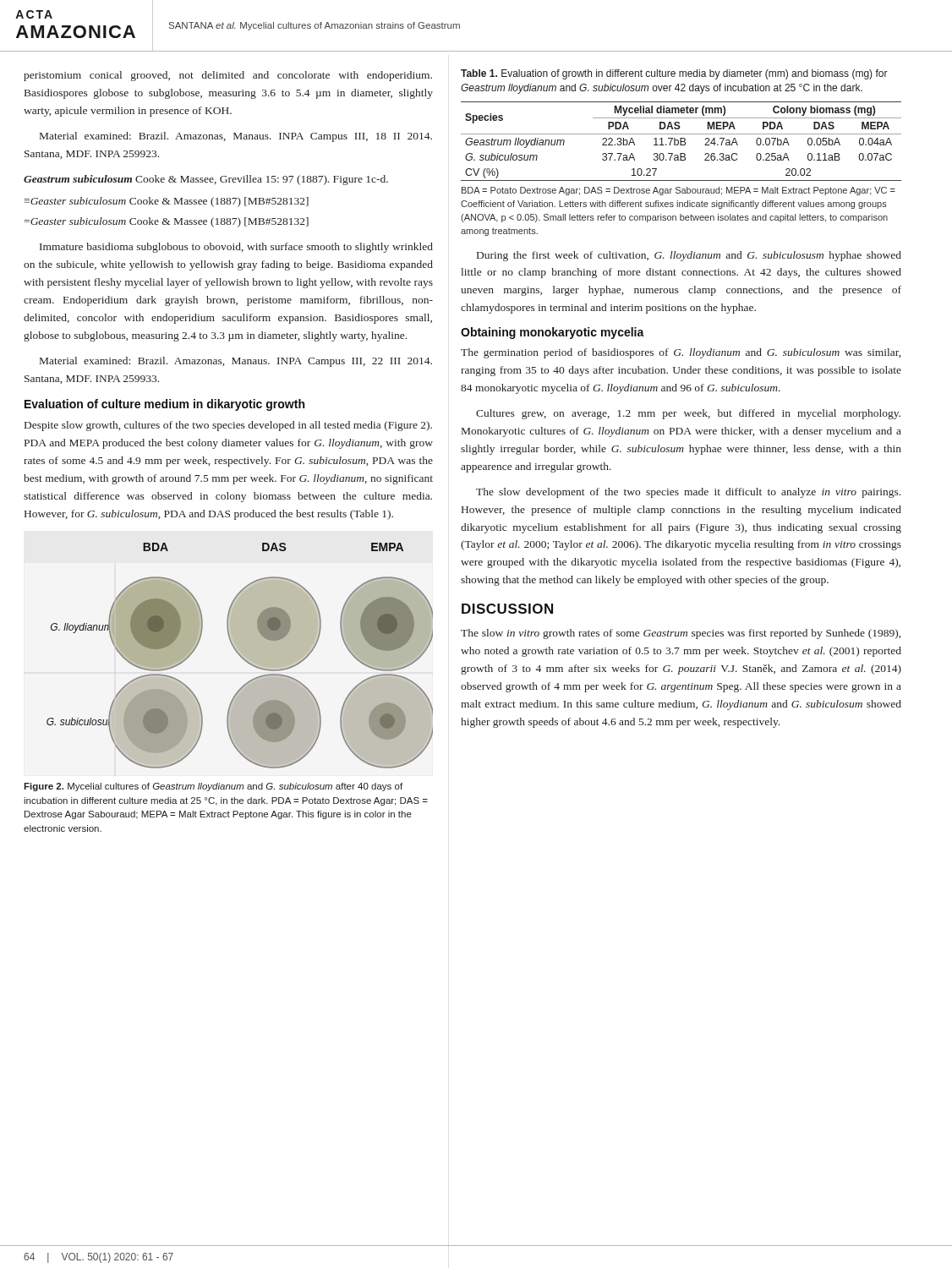Locate the text block containing "During the first week of cultivation, G."
The image size is (952, 1268).
point(681,282)
